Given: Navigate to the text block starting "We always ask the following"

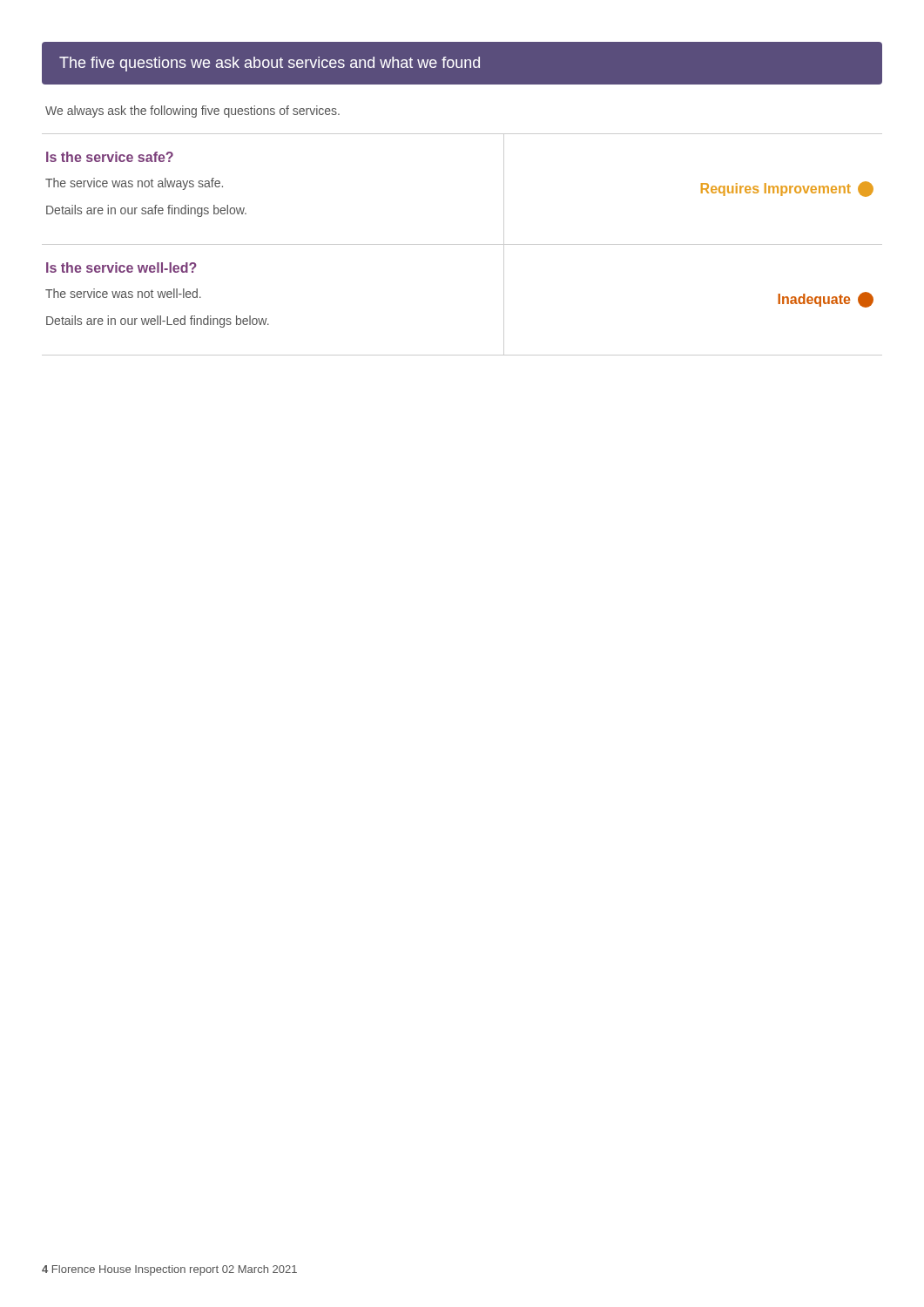Looking at the screenshot, I should 193,111.
